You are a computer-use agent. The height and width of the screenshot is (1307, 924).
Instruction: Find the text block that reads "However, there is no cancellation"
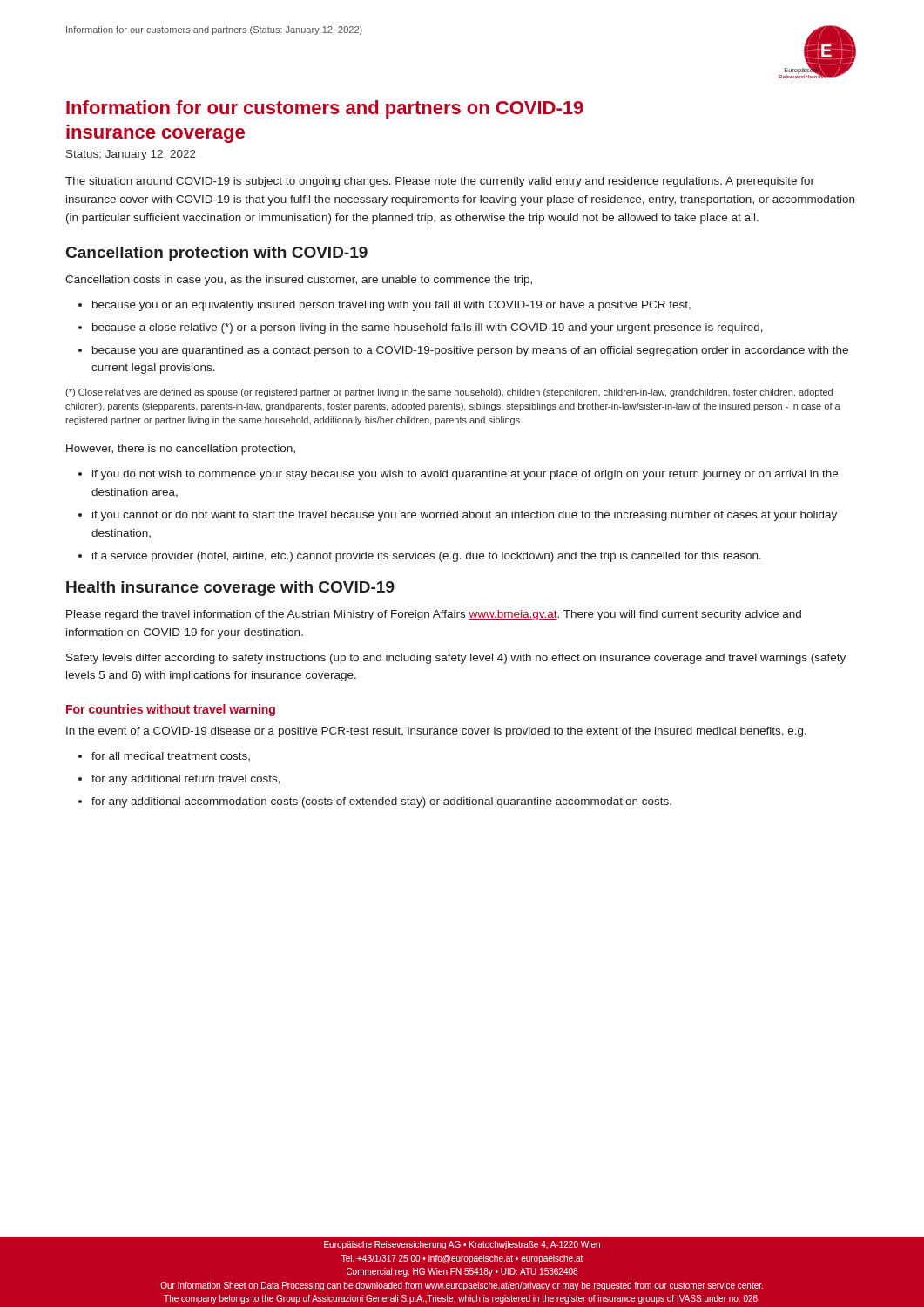tap(181, 448)
